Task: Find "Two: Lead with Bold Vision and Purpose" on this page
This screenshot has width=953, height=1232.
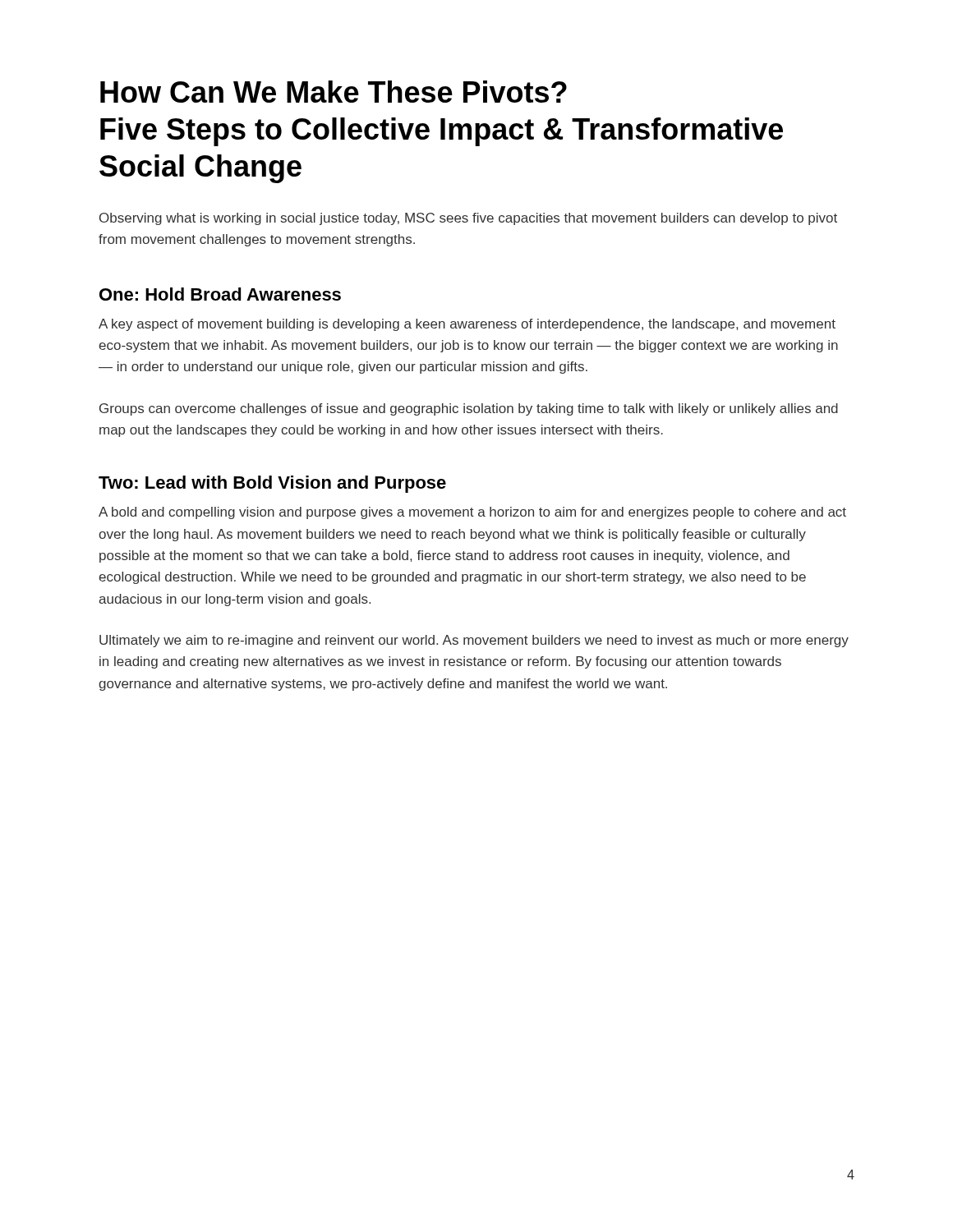Action: pyautogui.click(x=272, y=483)
